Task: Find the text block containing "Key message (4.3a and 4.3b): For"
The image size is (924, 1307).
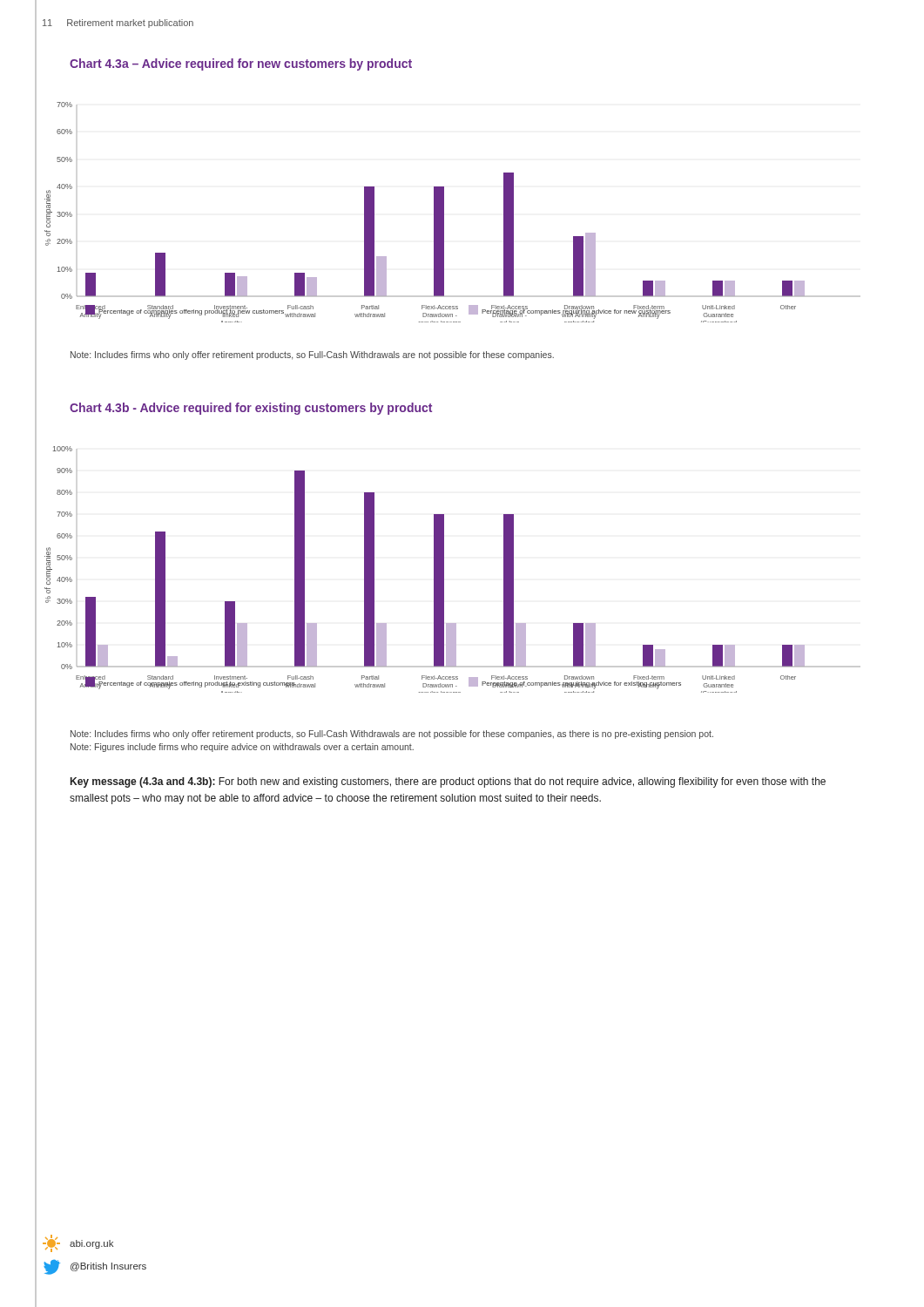Action: (448, 790)
